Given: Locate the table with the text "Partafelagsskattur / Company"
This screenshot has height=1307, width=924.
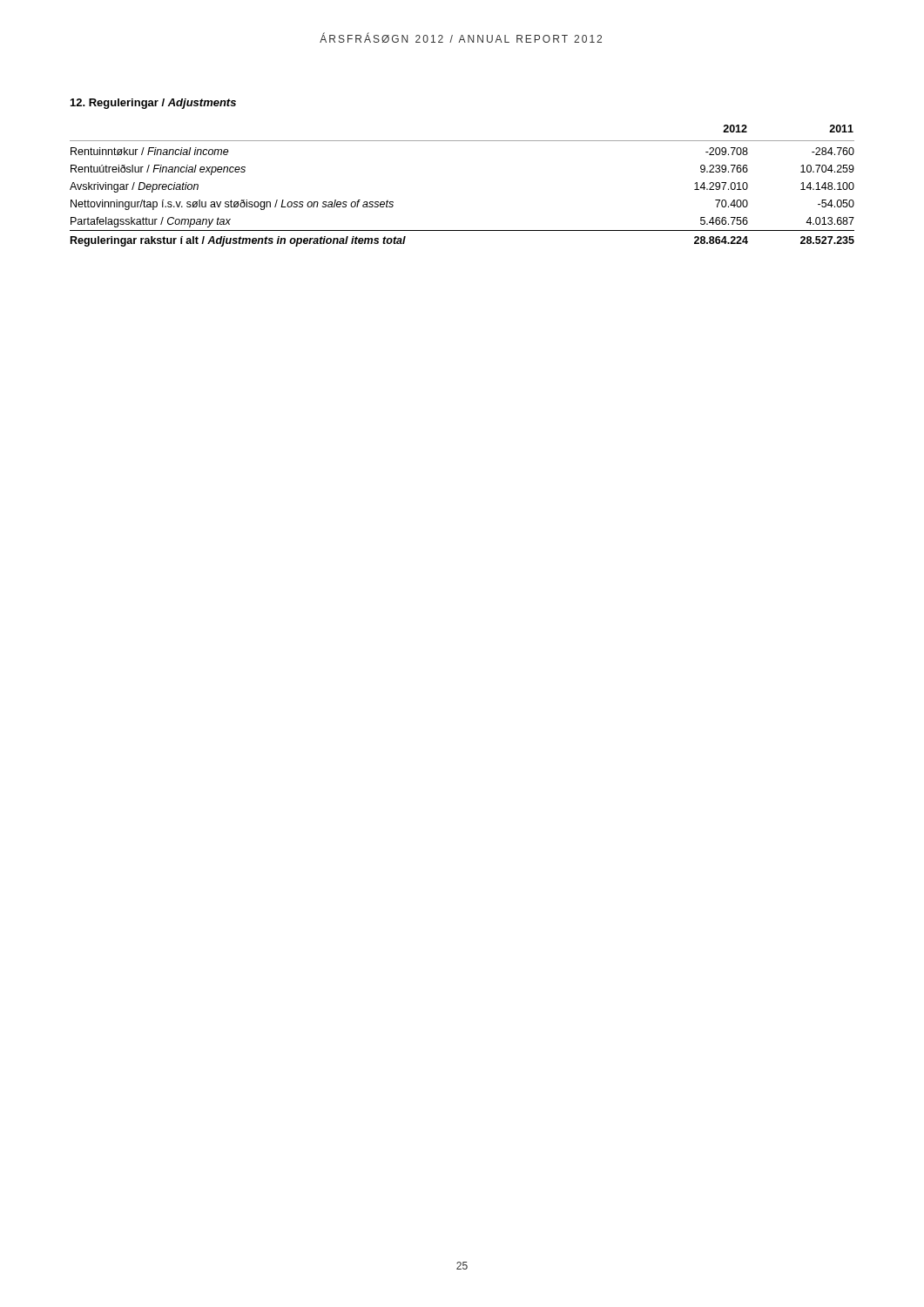Looking at the screenshot, I should click(x=462, y=186).
